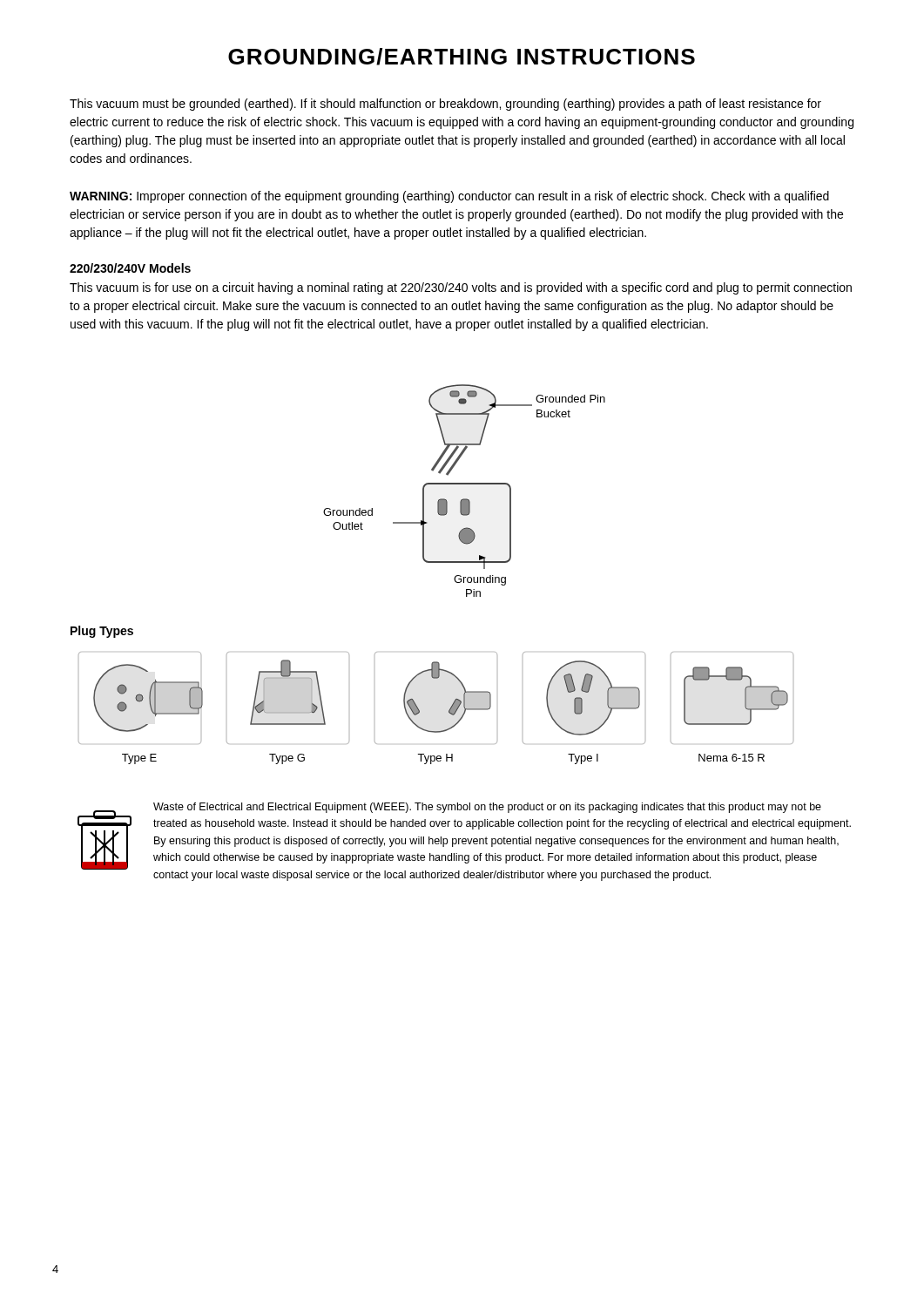Screen dimensions: 1307x924
Task: Find the engineering diagram
Action: click(462, 481)
